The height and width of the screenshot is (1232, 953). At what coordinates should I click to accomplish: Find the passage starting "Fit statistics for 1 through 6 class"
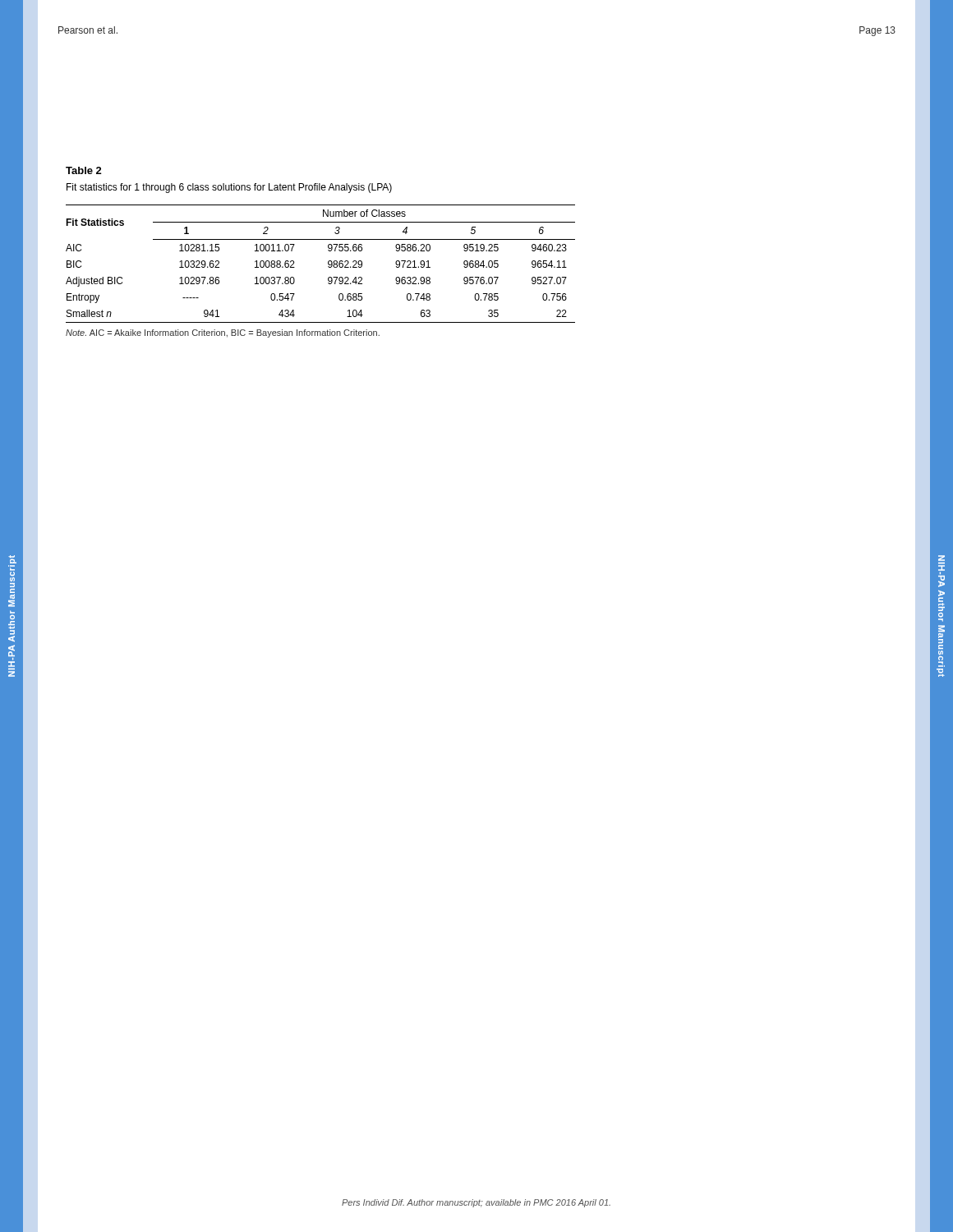click(229, 187)
